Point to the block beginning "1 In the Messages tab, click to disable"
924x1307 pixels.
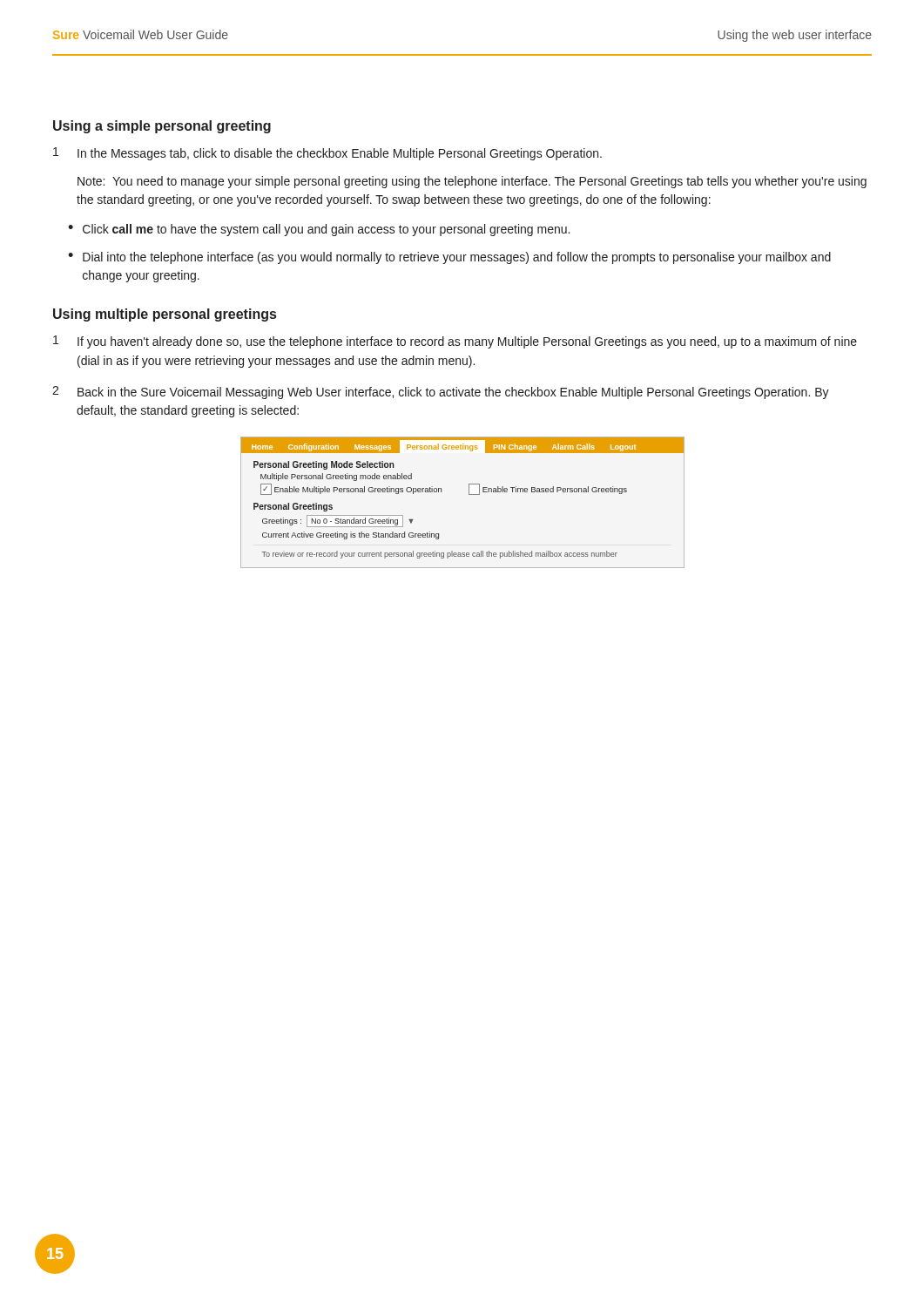coord(327,154)
